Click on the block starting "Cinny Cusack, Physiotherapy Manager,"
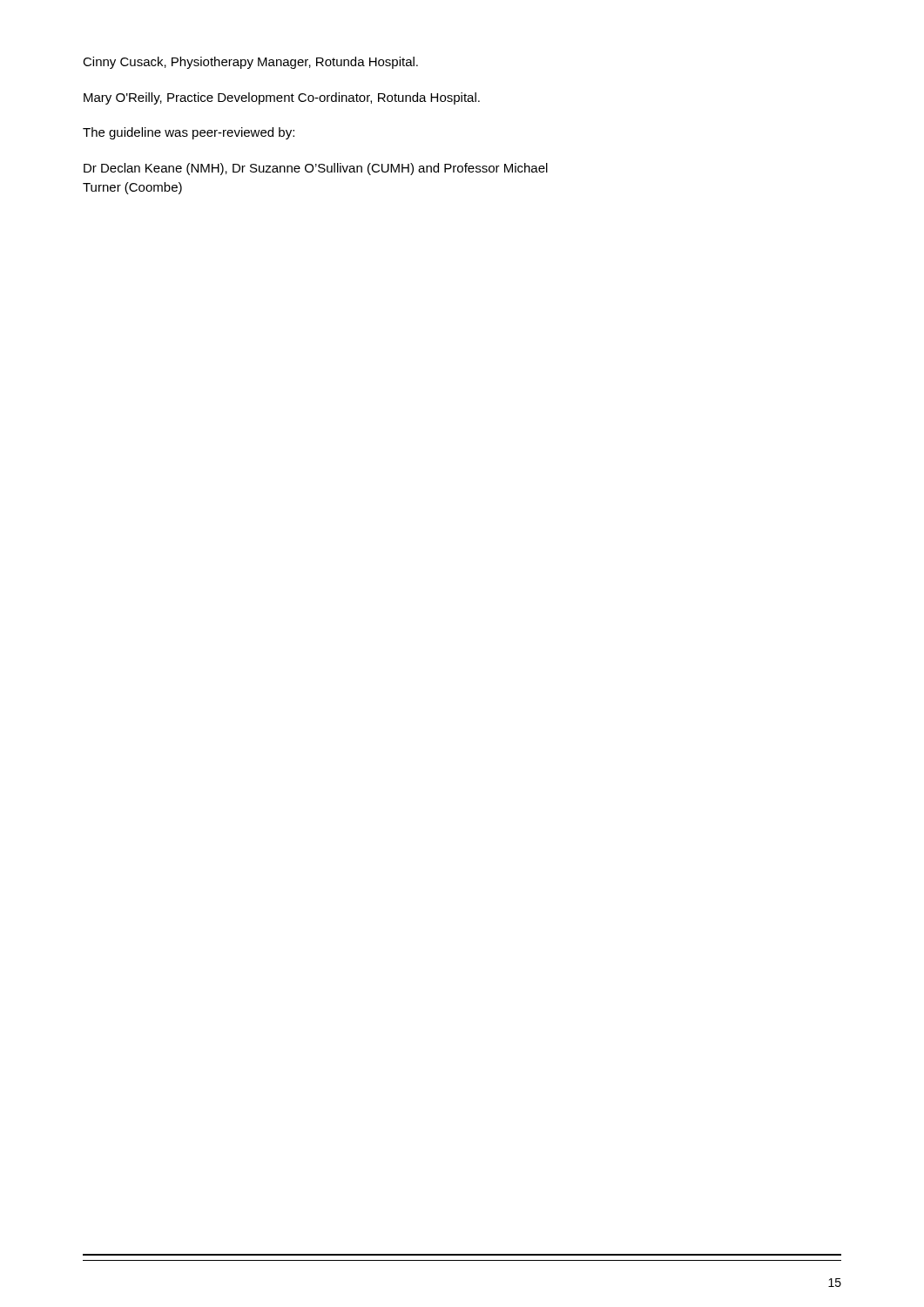 pyautogui.click(x=251, y=61)
